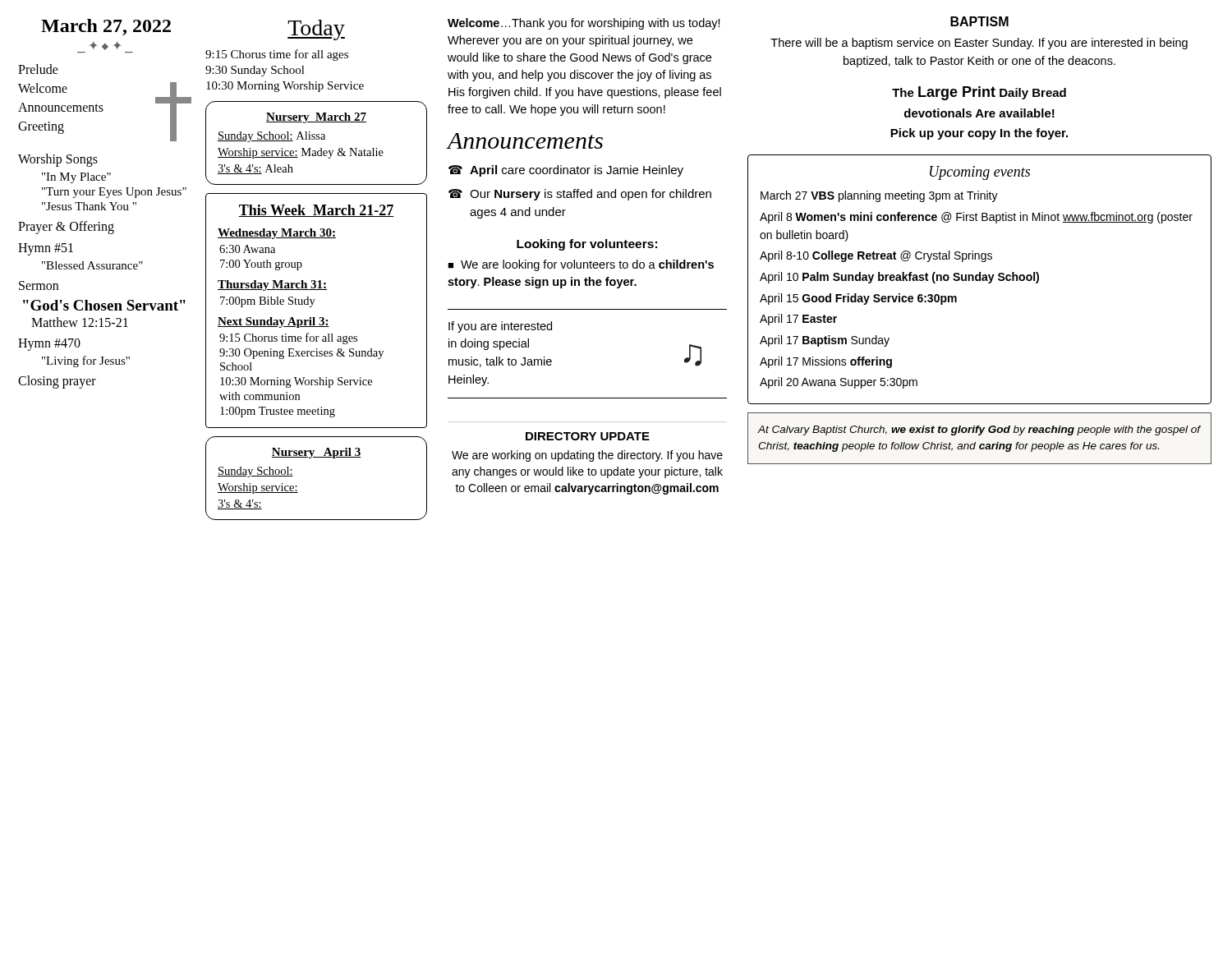The height and width of the screenshot is (953, 1232).
Task: Find the passage starting "Prayer & Offering"
Action: pyautogui.click(x=66, y=226)
